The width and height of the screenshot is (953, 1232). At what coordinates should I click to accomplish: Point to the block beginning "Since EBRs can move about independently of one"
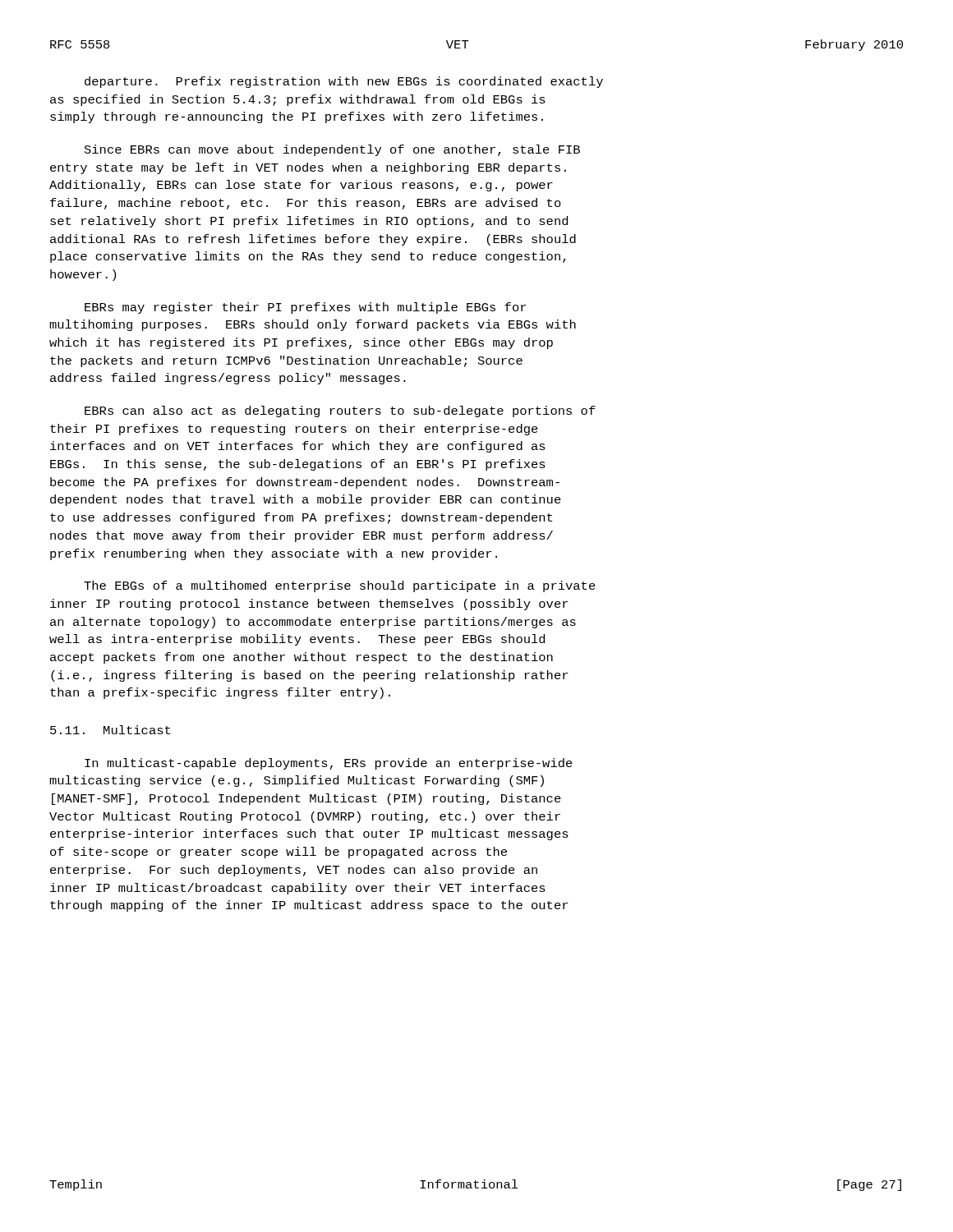click(315, 213)
